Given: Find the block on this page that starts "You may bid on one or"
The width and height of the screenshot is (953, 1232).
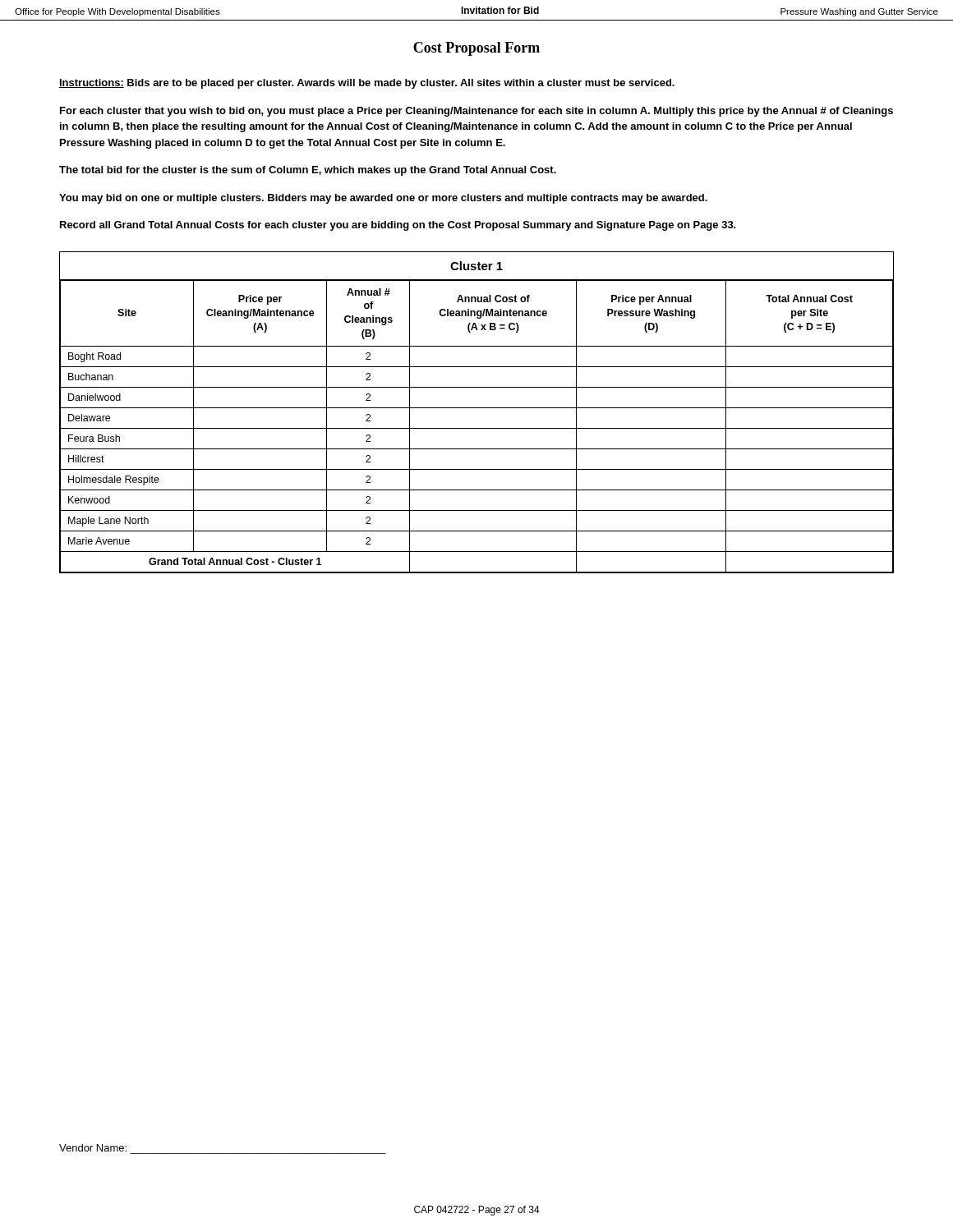Looking at the screenshot, I should 383,197.
